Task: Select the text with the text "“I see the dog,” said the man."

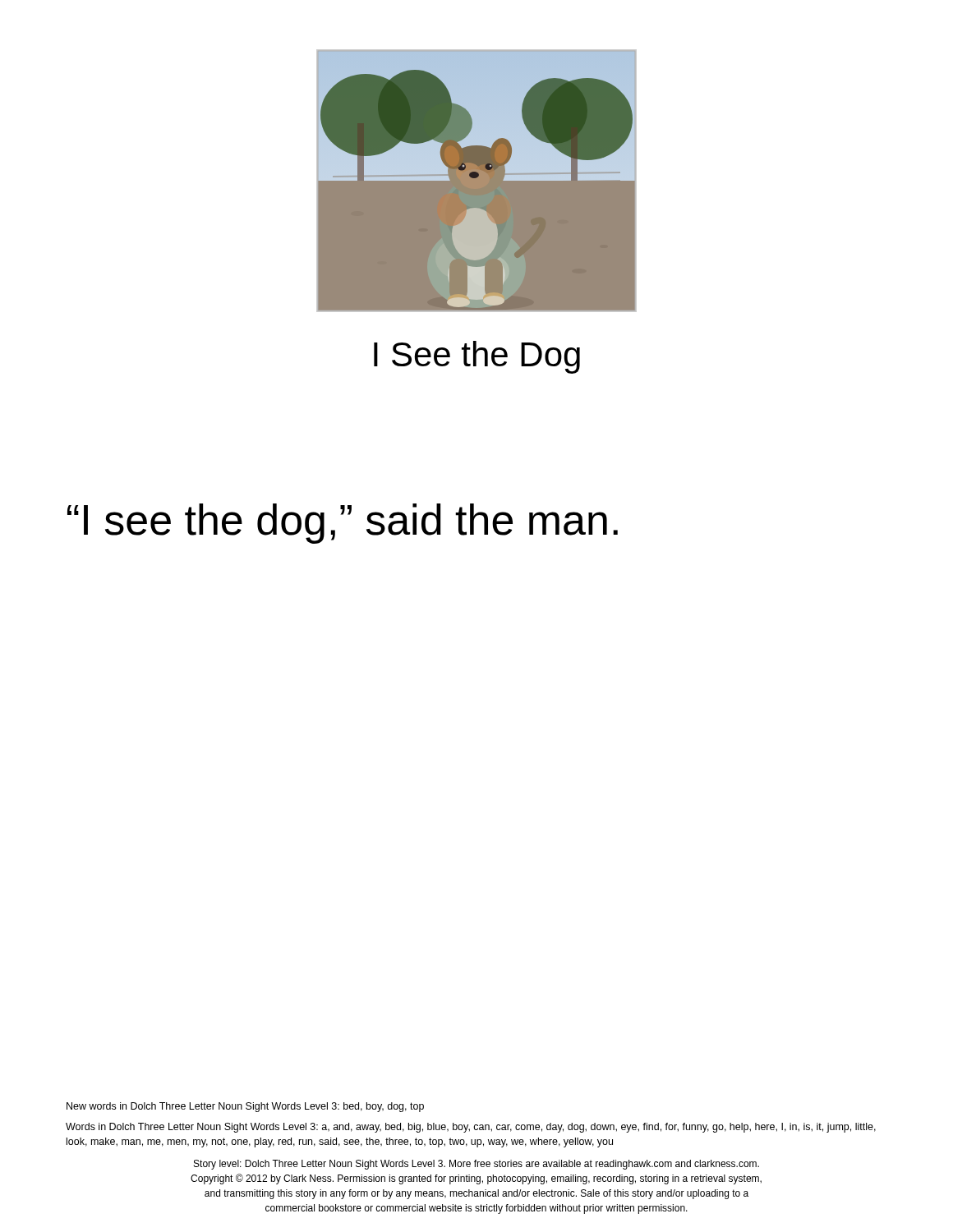Action: pyautogui.click(x=344, y=520)
